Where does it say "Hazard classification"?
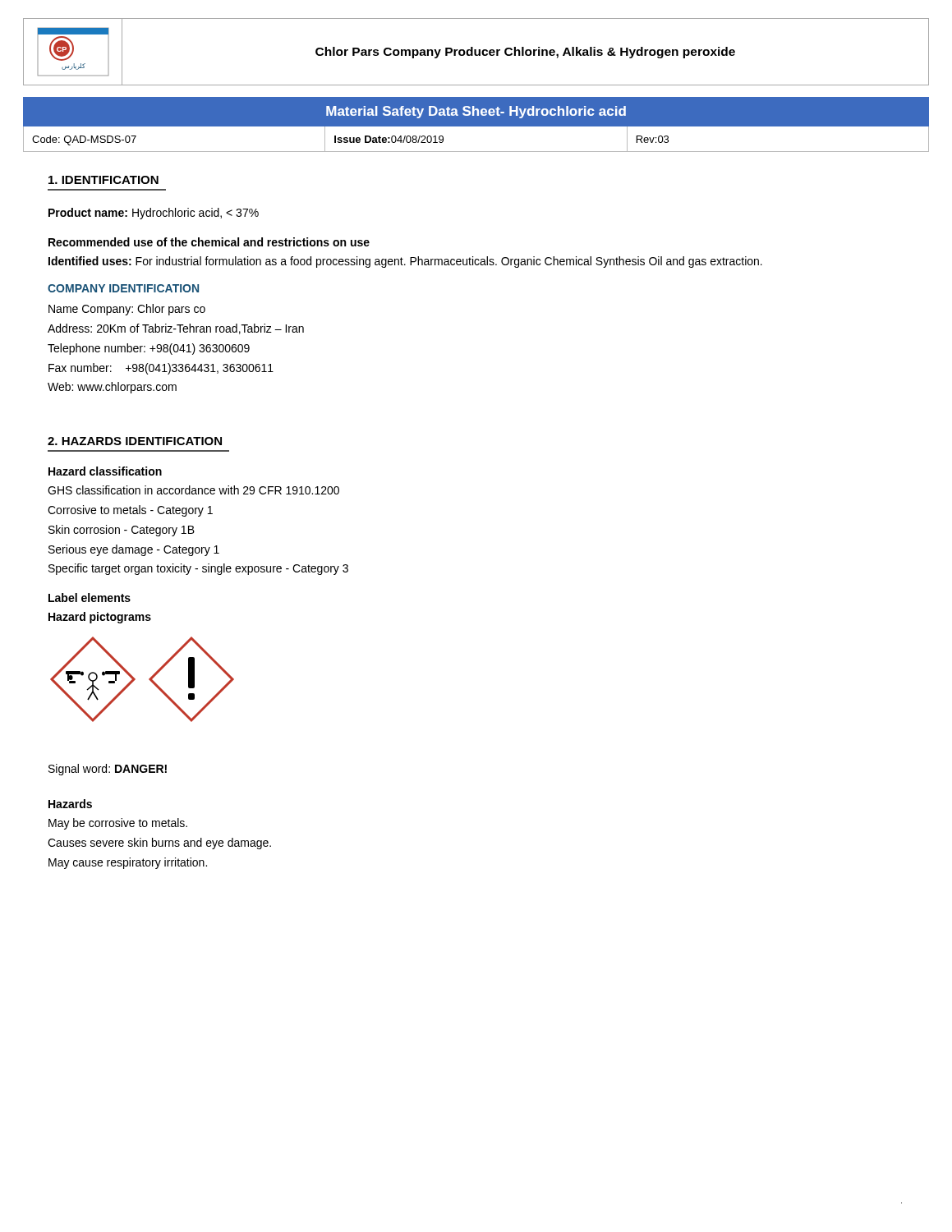The image size is (952, 1232). (105, 472)
